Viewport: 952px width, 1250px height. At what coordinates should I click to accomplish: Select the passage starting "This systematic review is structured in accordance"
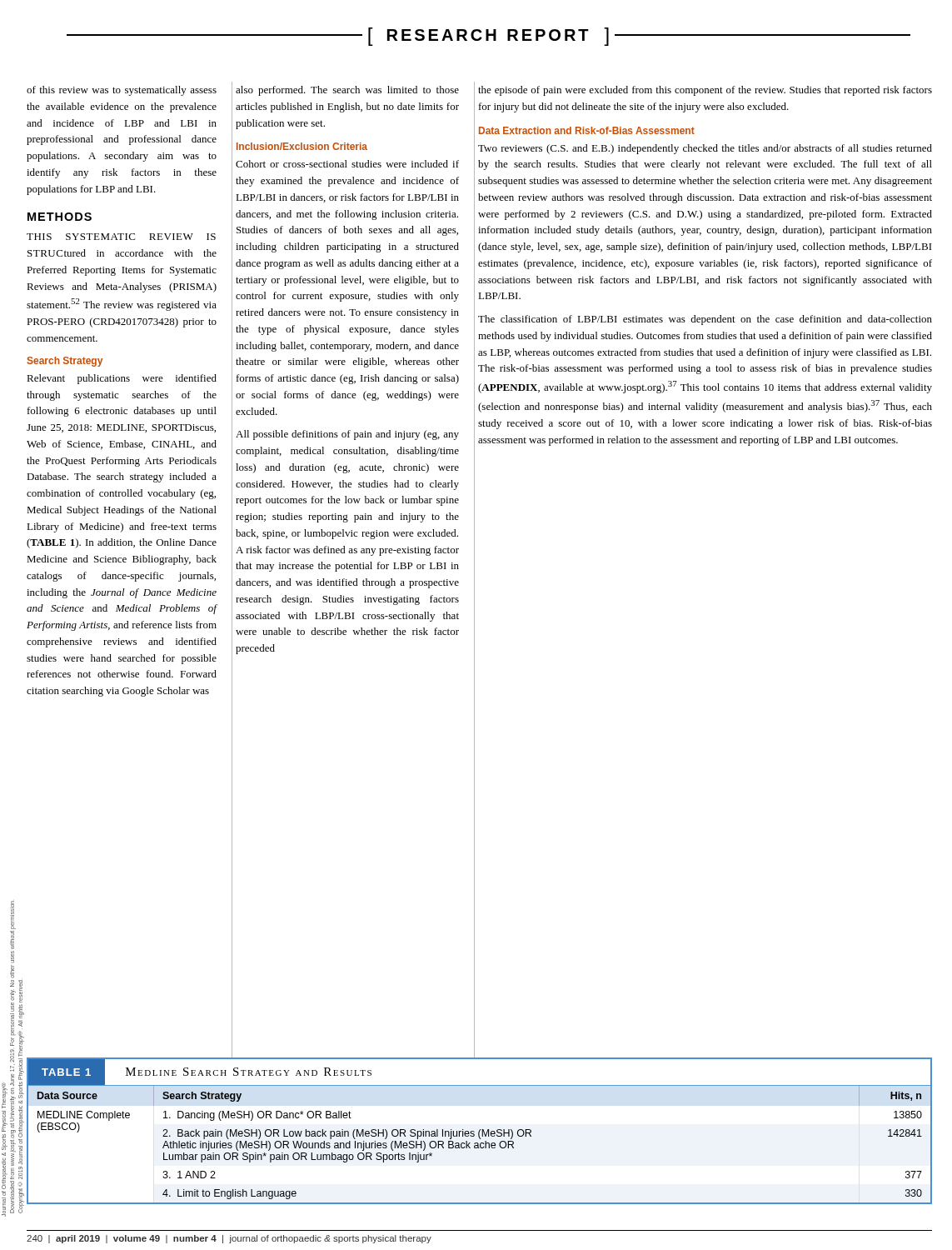[x=122, y=287]
